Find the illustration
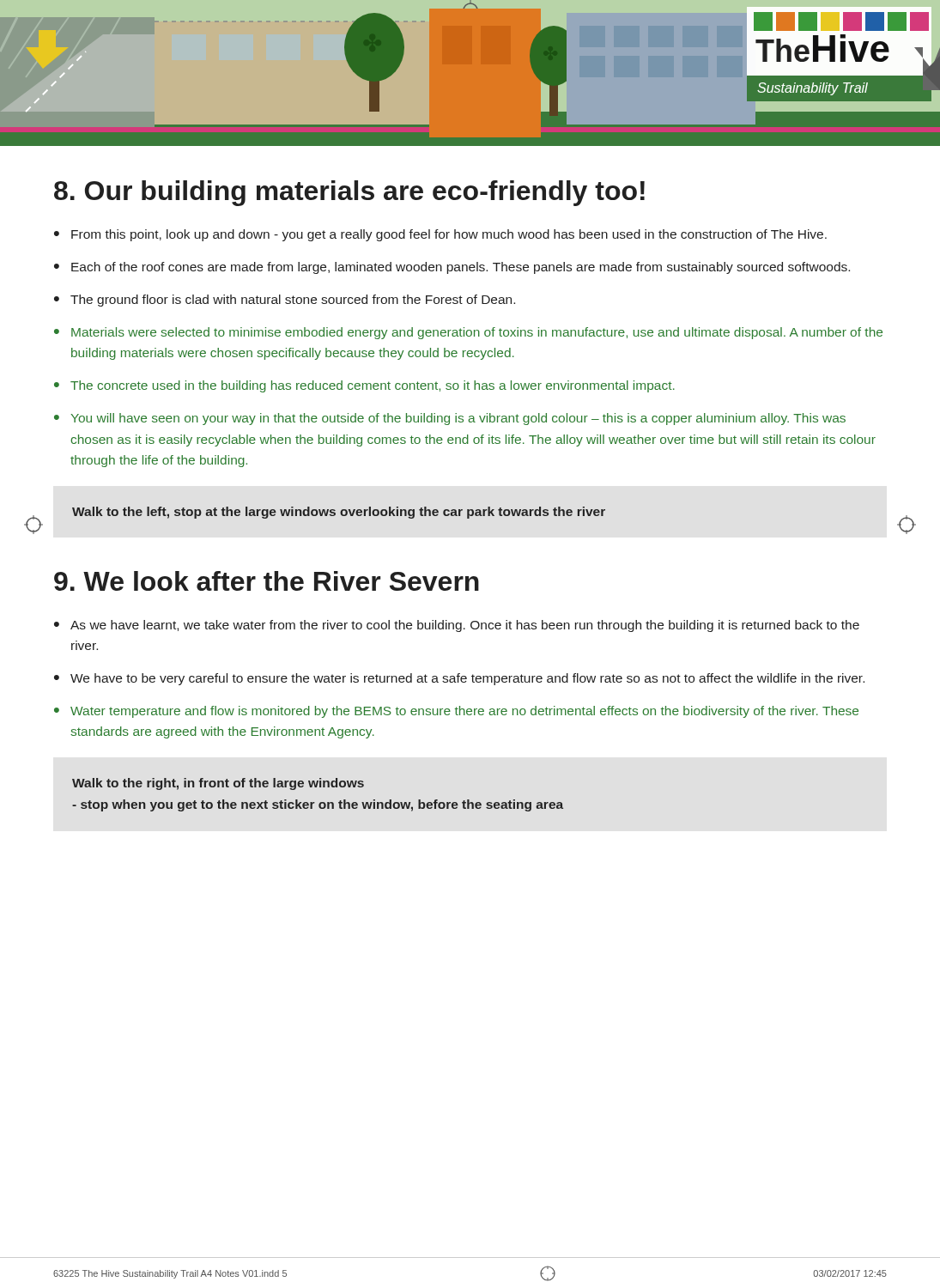The height and width of the screenshot is (1288, 940). tap(470, 73)
